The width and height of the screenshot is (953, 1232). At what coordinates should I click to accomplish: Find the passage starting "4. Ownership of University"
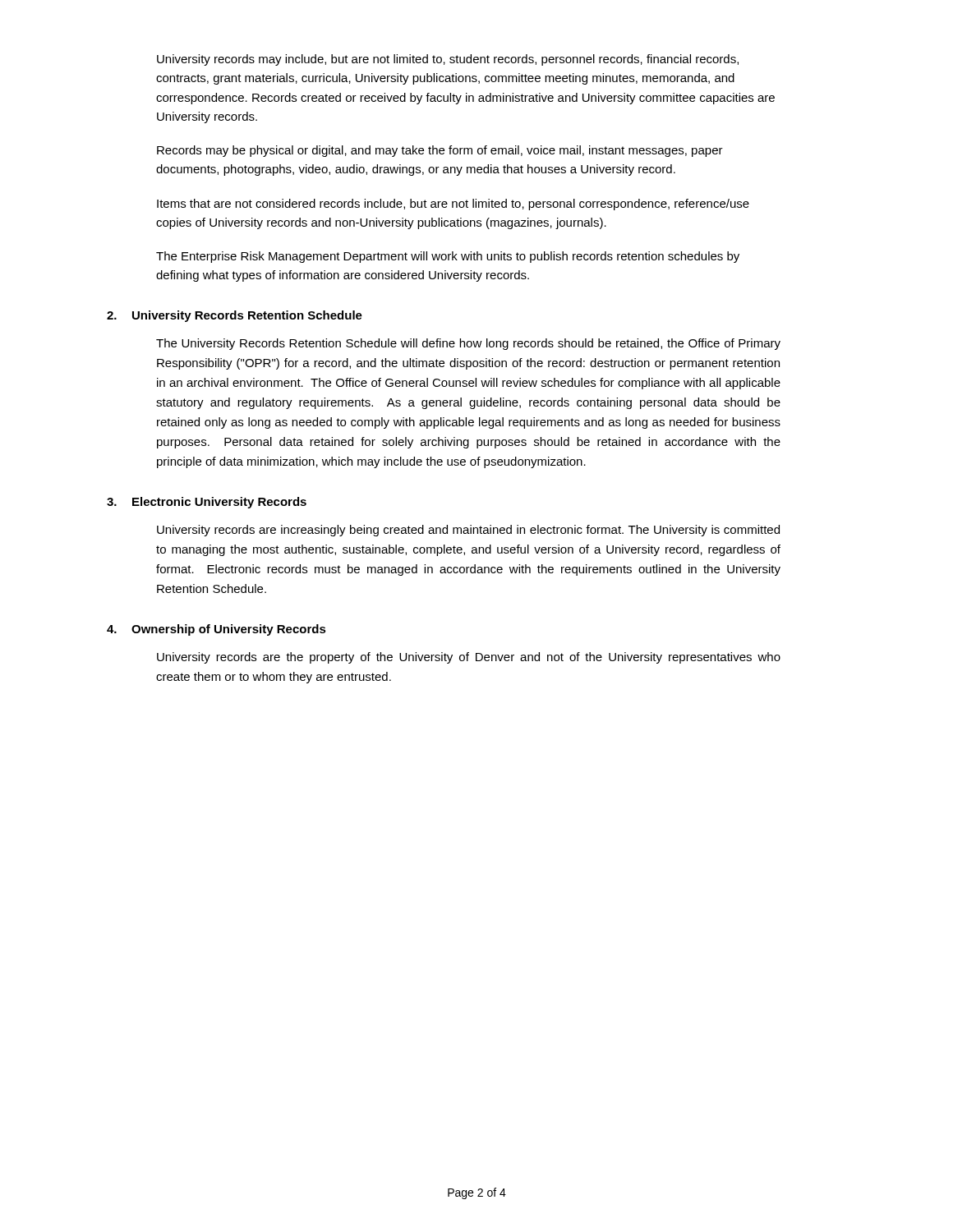tap(216, 630)
